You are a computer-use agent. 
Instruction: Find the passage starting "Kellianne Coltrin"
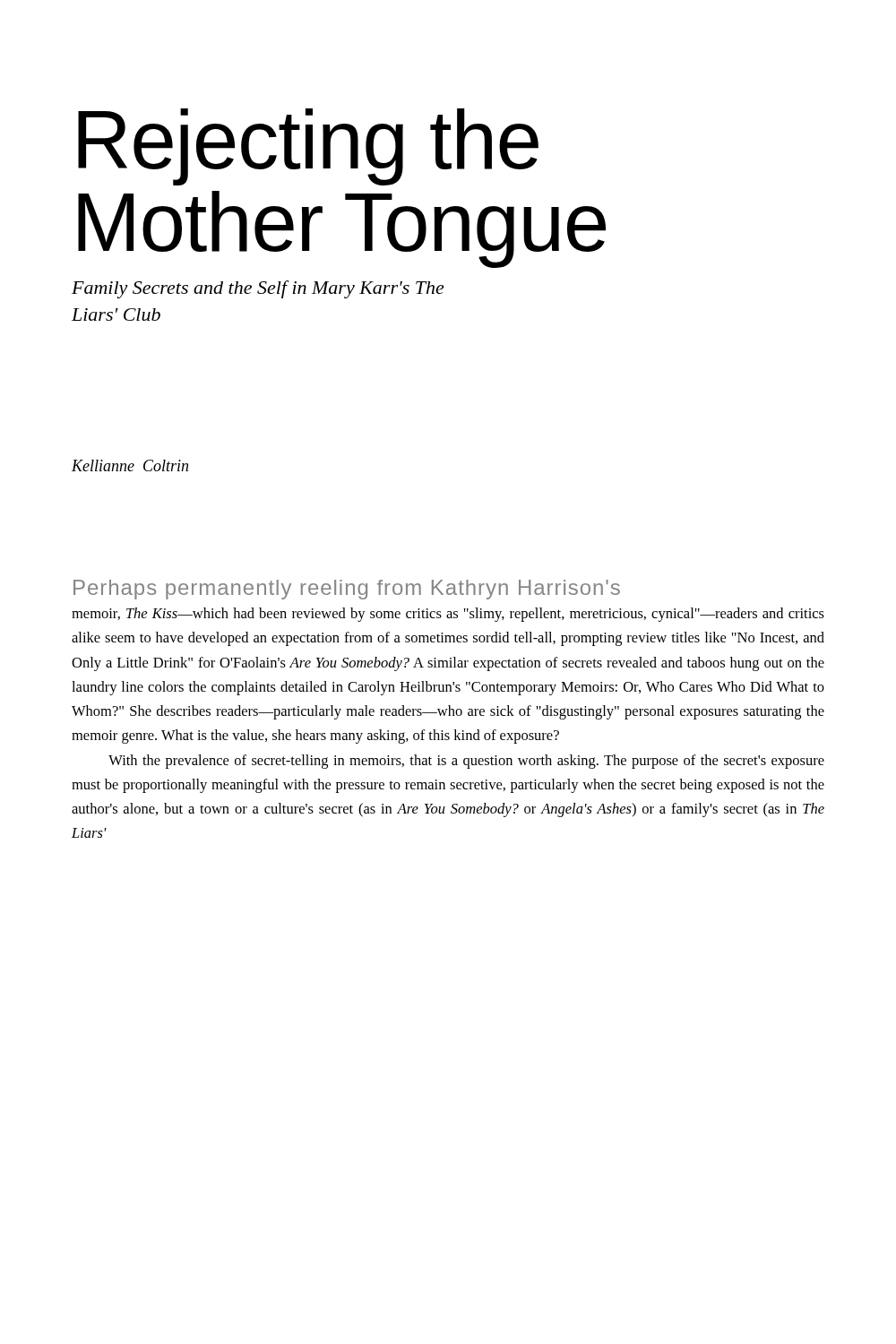130,466
